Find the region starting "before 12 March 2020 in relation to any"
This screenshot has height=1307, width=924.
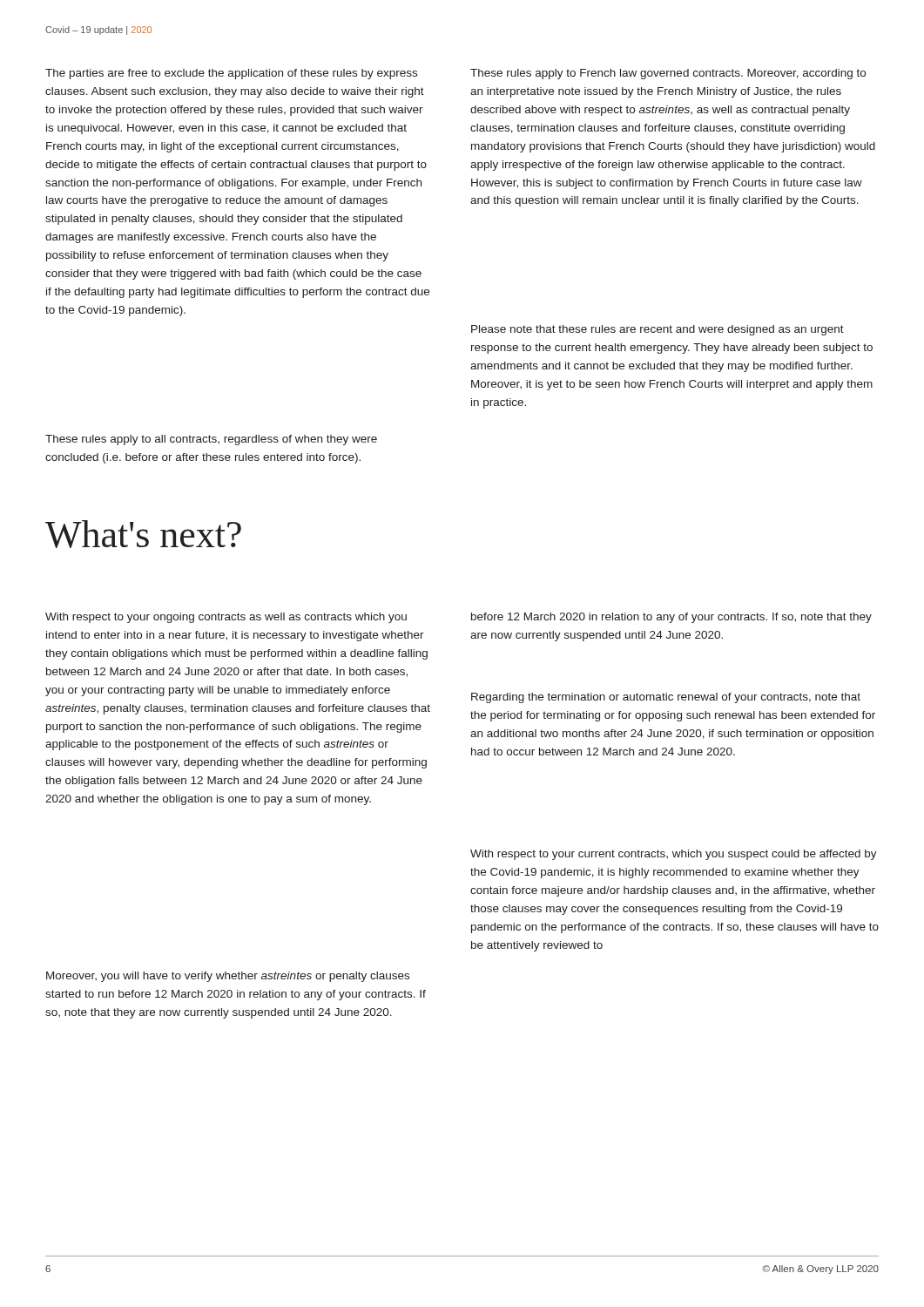click(x=671, y=626)
